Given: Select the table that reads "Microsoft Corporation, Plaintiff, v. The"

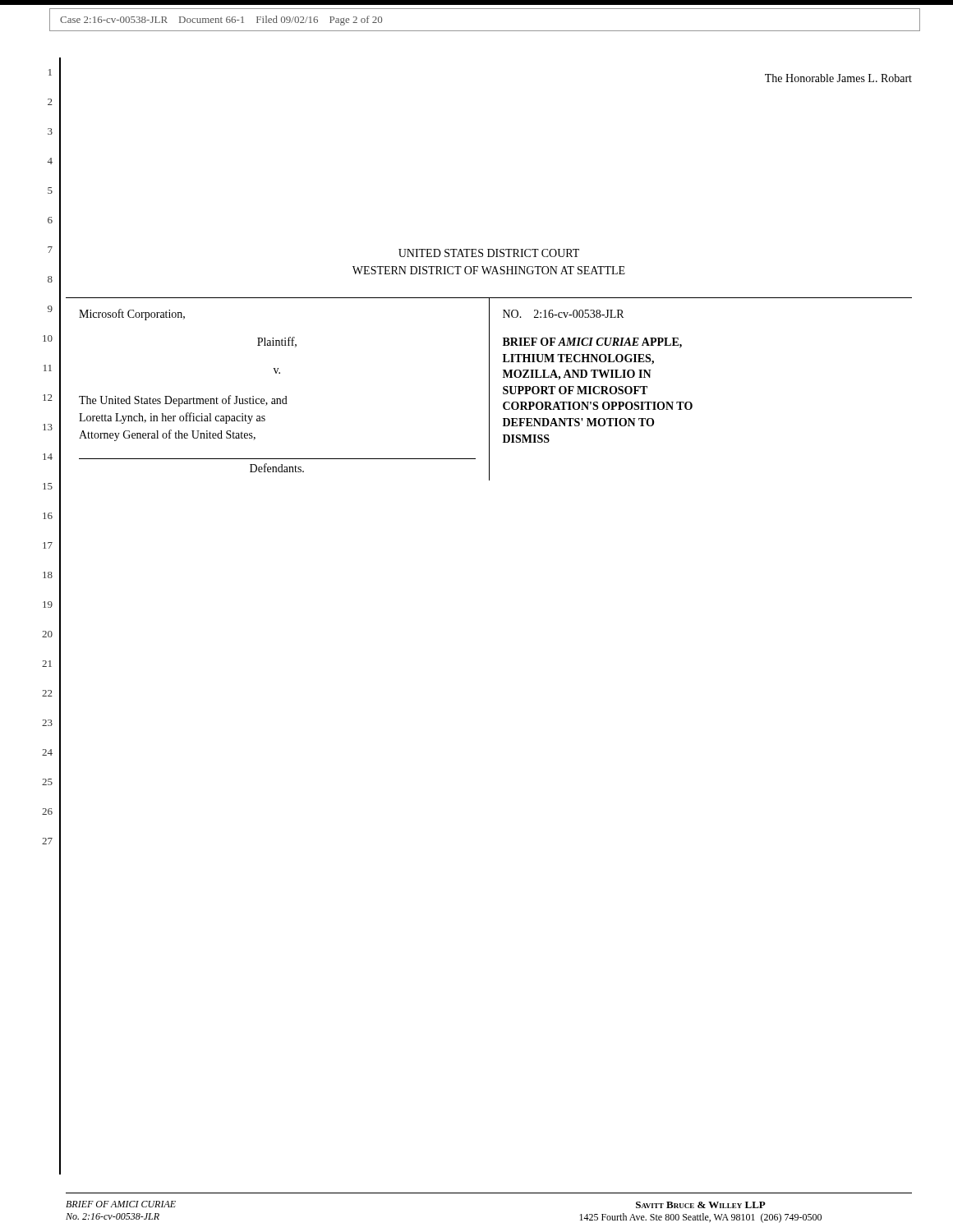Looking at the screenshot, I should click(x=489, y=389).
